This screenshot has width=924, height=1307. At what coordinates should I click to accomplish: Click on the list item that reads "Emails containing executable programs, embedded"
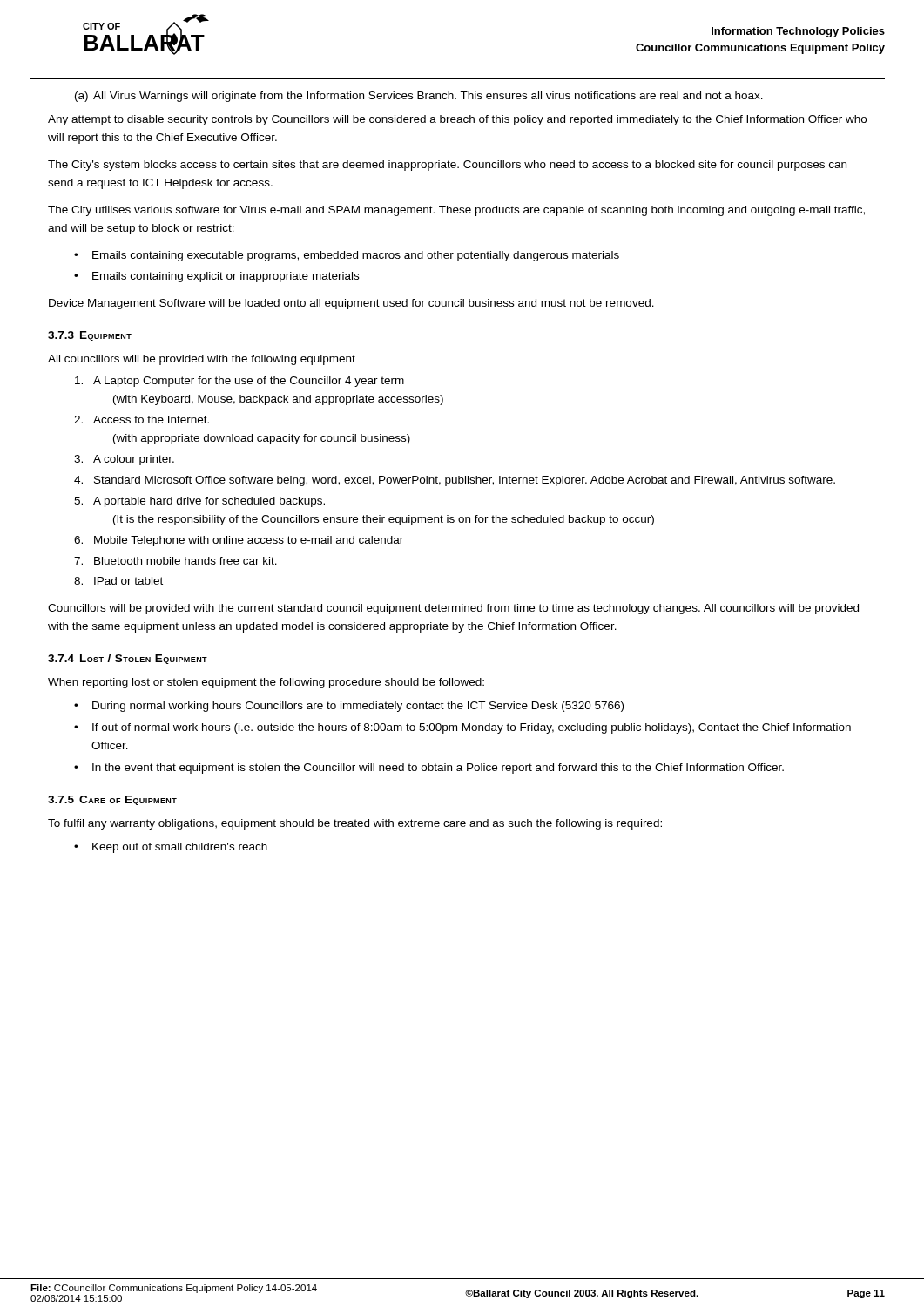pos(355,254)
